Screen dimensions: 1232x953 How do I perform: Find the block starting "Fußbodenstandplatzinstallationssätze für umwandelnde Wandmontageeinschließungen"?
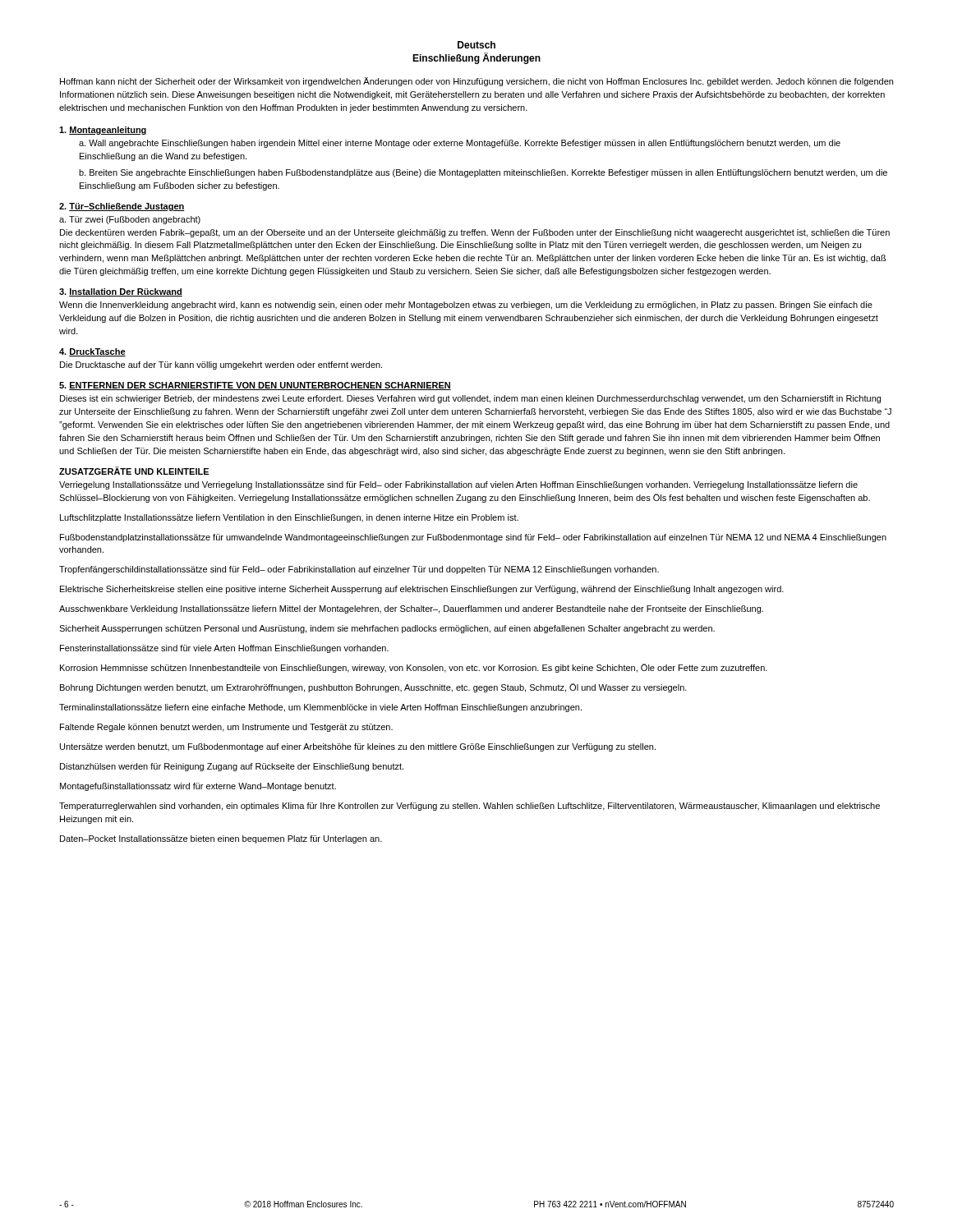click(473, 543)
